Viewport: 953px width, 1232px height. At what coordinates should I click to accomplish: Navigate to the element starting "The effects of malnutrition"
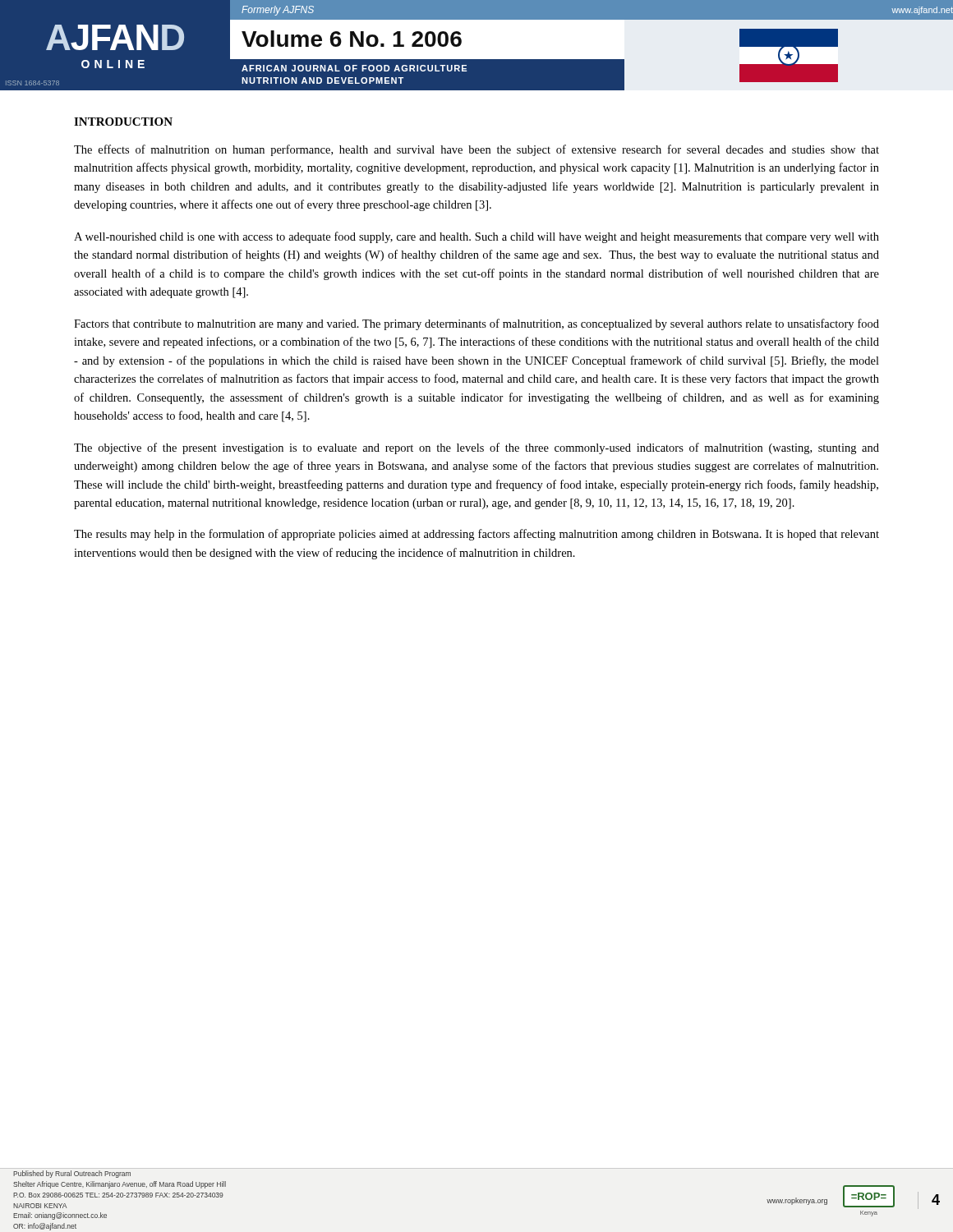click(x=476, y=177)
